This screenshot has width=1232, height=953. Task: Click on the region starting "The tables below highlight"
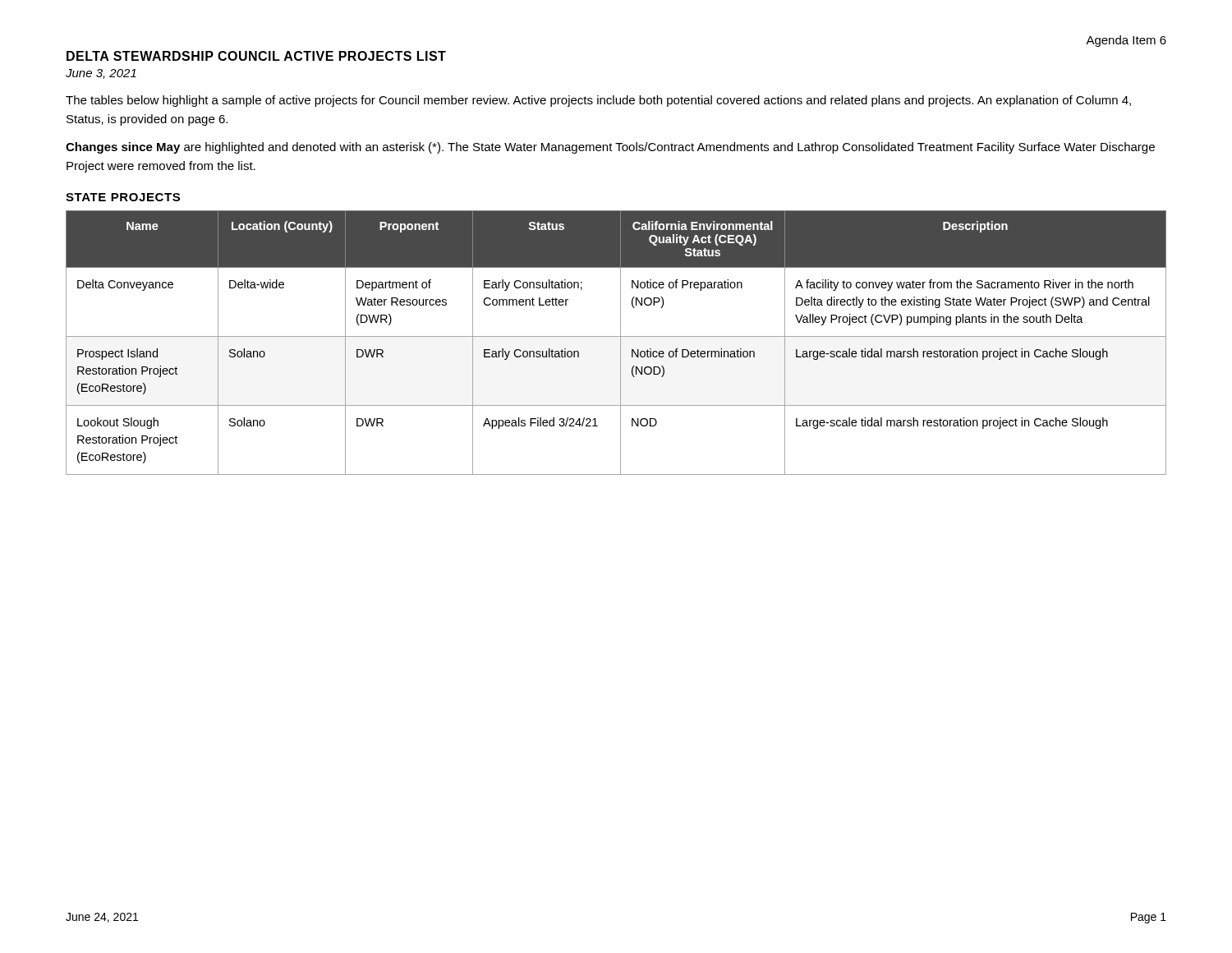(x=599, y=109)
